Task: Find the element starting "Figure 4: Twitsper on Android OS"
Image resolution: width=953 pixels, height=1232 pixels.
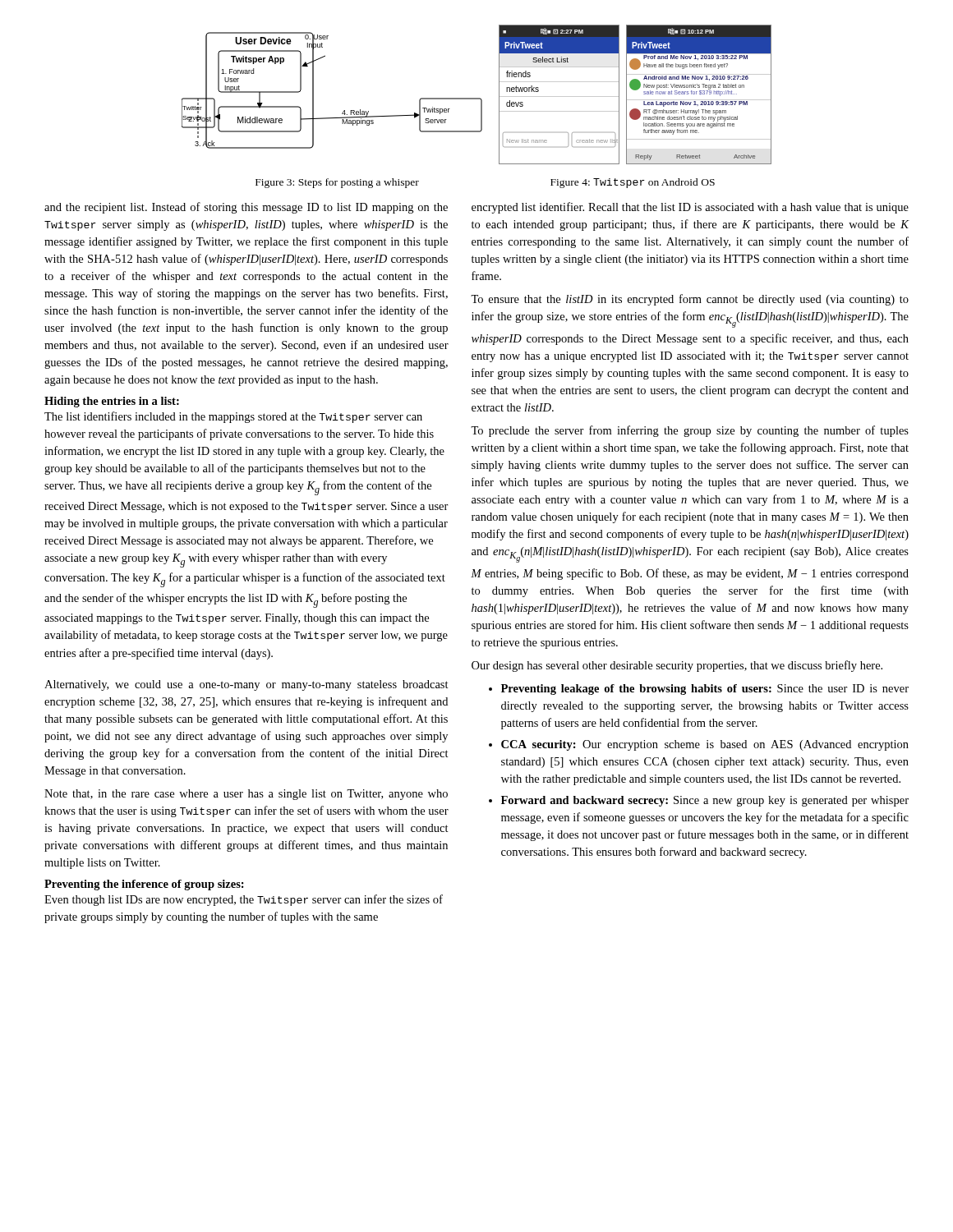Action: coord(633,182)
